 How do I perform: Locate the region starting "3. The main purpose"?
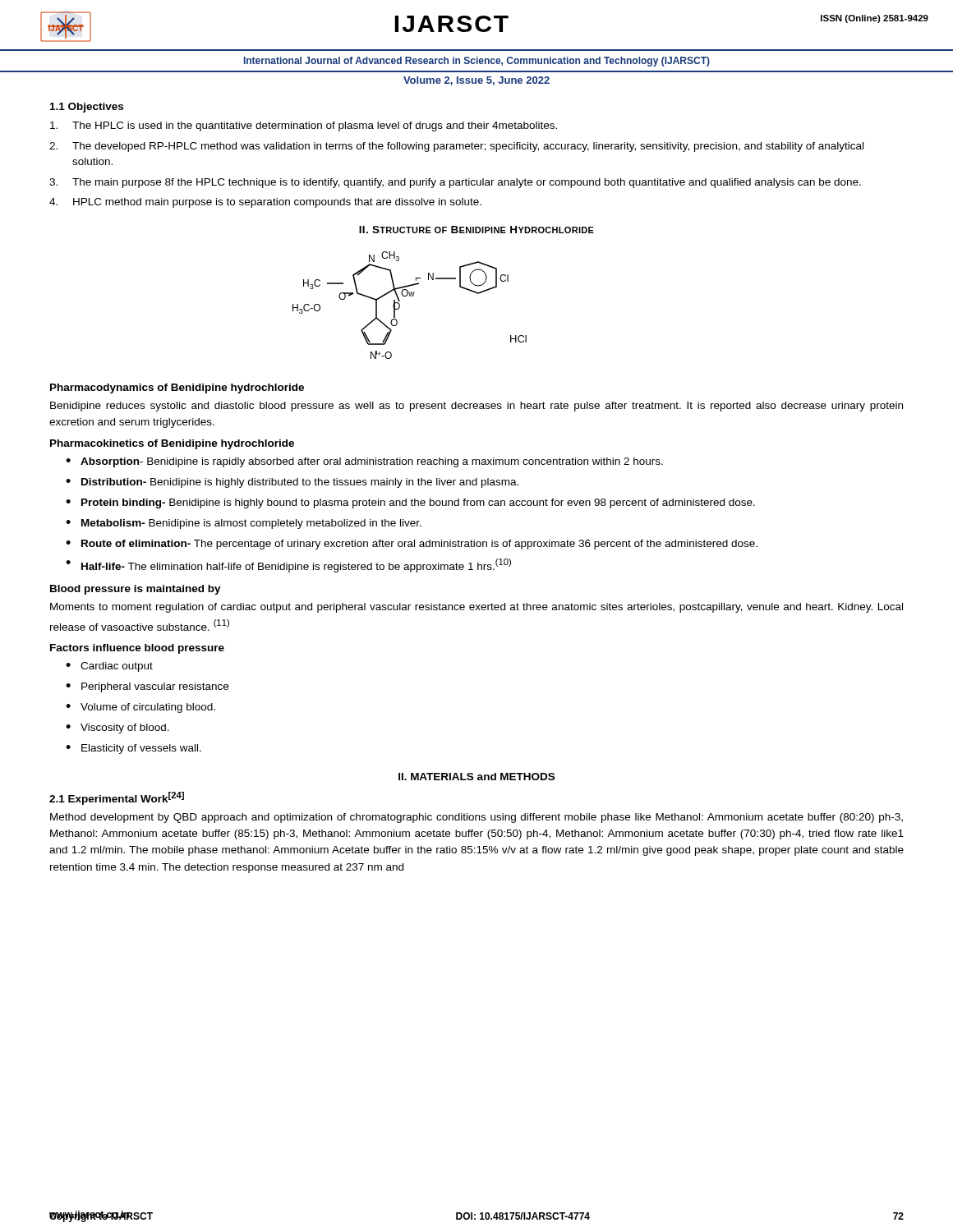pyautogui.click(x=476, y=182)
